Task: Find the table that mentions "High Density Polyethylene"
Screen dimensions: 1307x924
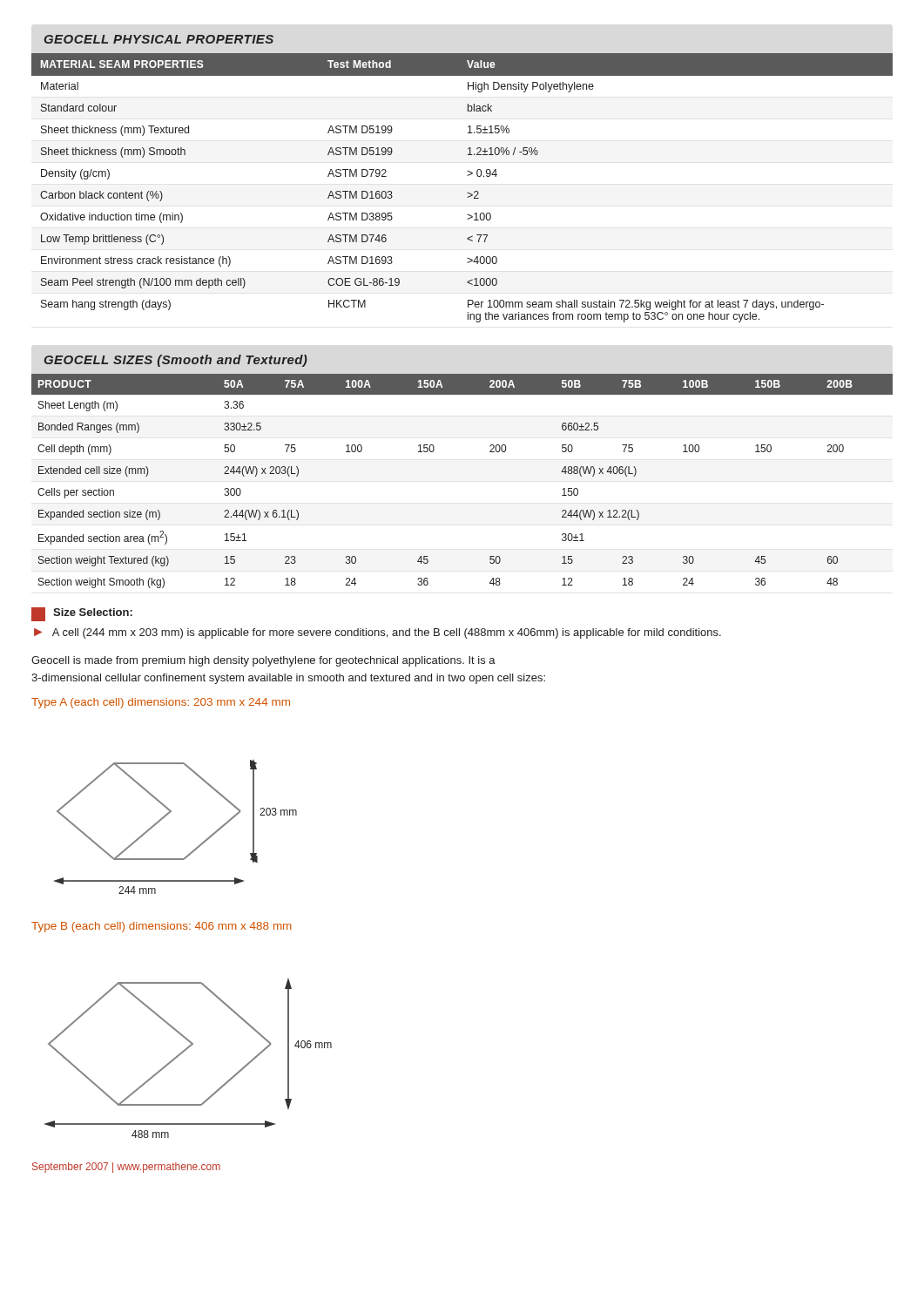Action: coord(462,190)
